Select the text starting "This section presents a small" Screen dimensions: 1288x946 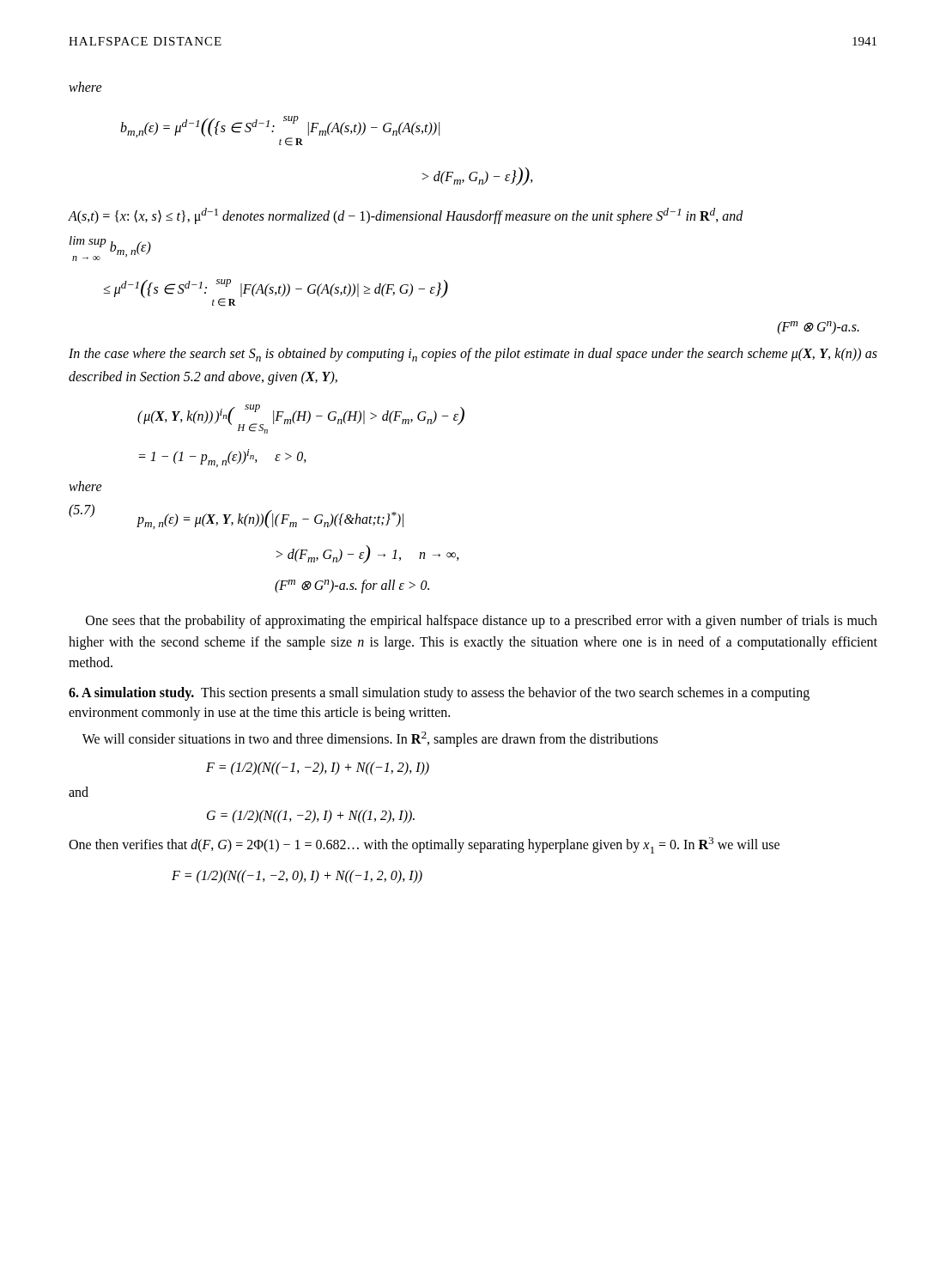(439, 703)
